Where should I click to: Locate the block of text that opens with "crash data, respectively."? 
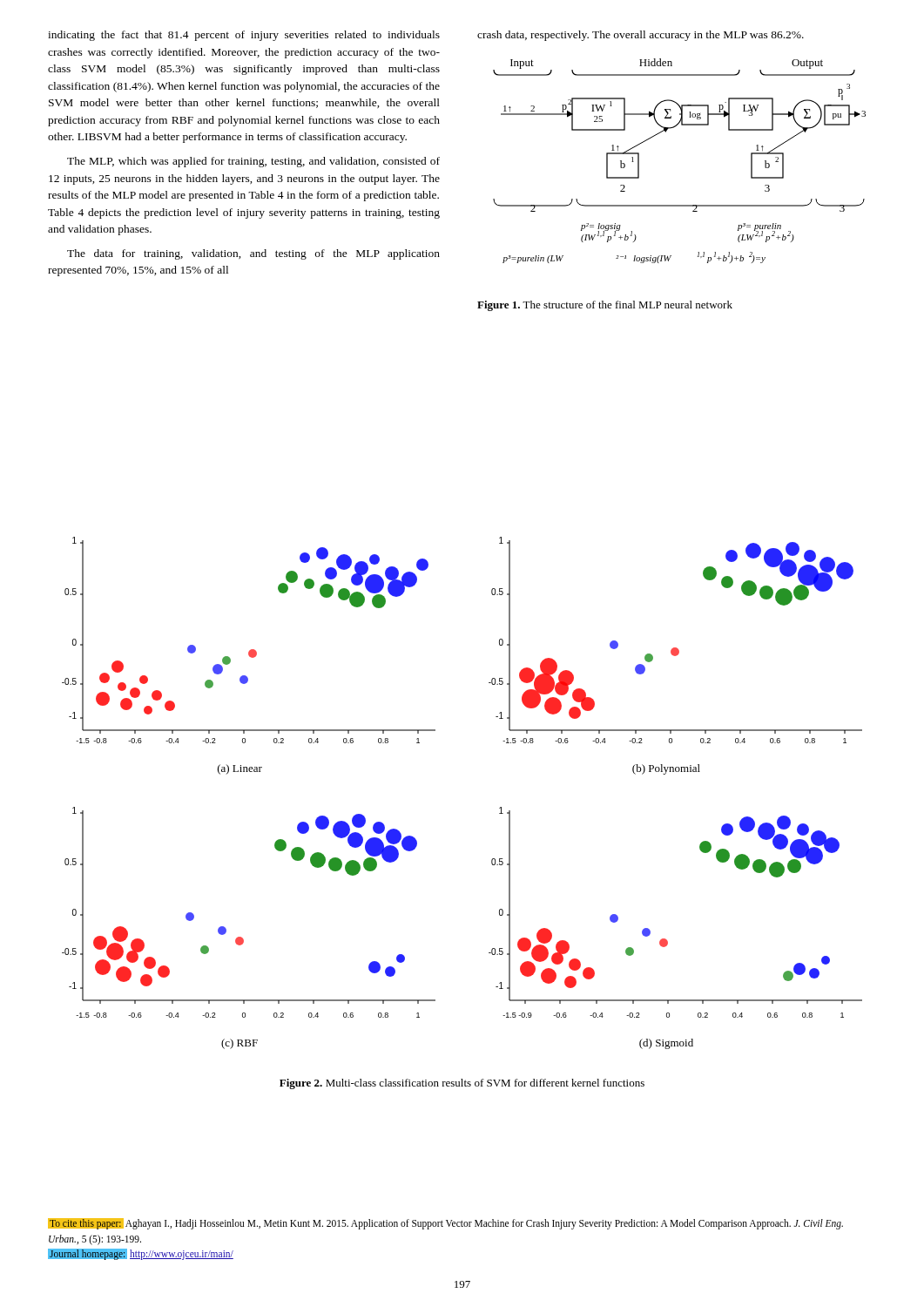677,35
